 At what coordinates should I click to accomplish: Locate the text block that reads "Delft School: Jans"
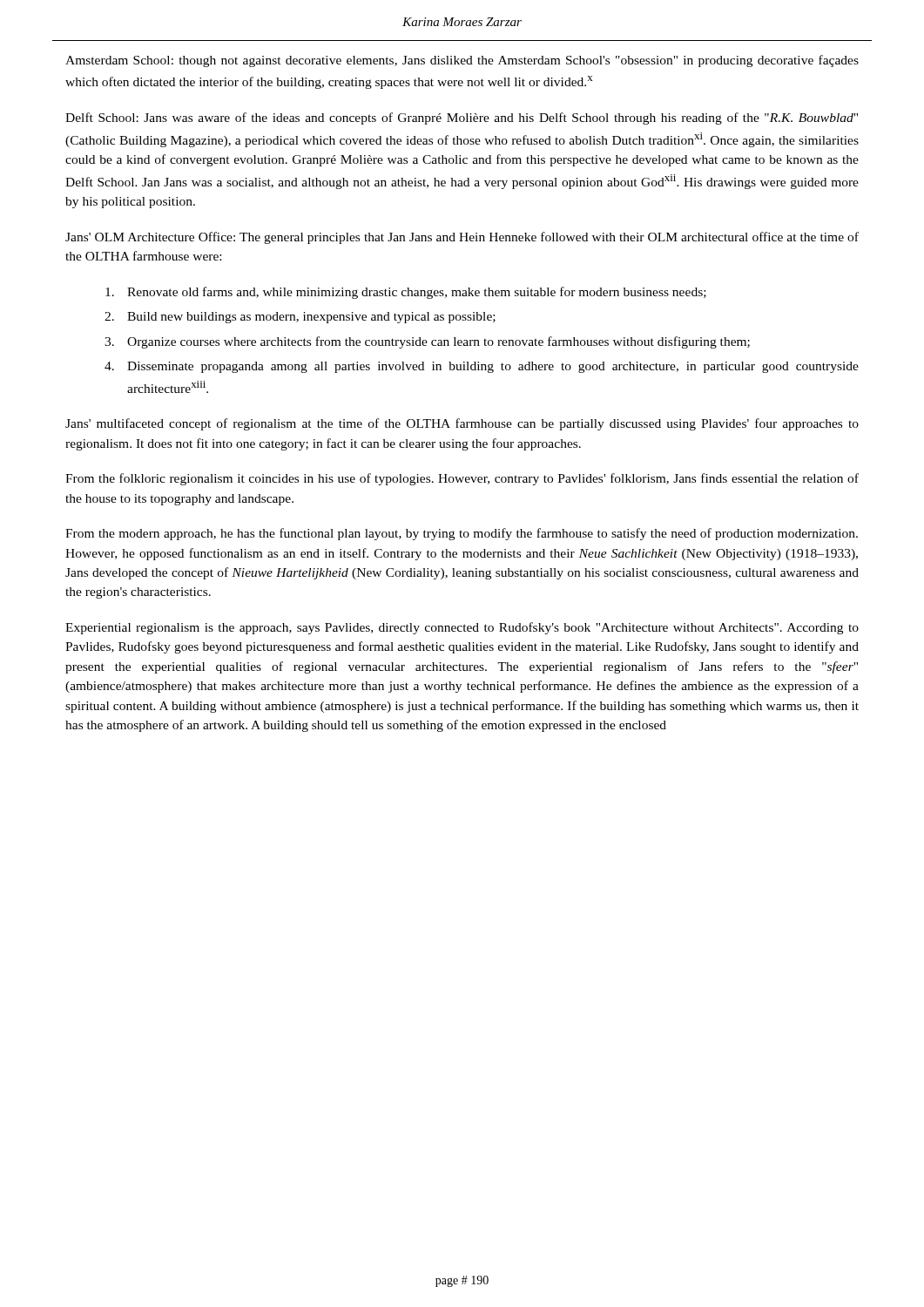point(462,159)
